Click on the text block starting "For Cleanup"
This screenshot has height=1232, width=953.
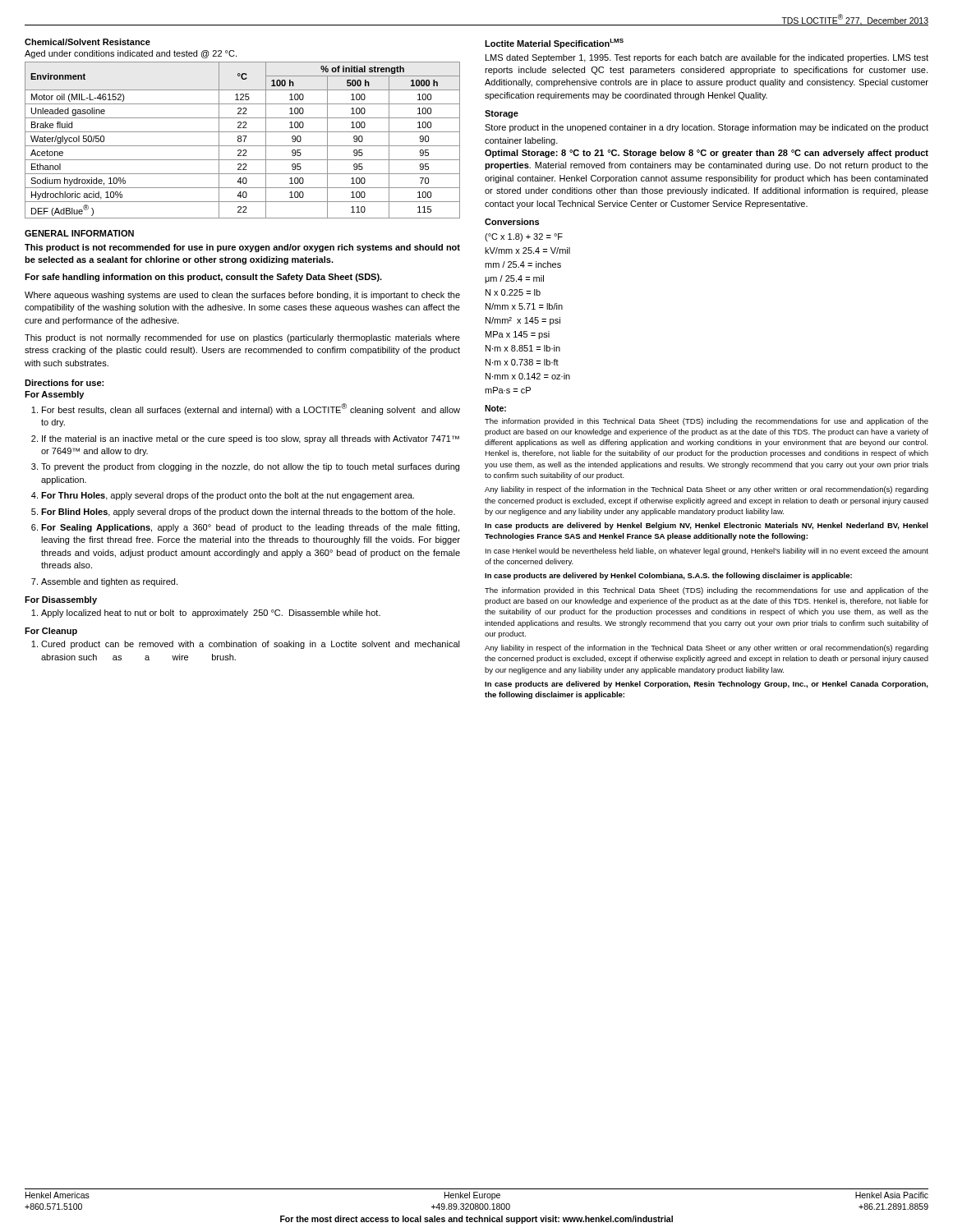coord(51,631)
